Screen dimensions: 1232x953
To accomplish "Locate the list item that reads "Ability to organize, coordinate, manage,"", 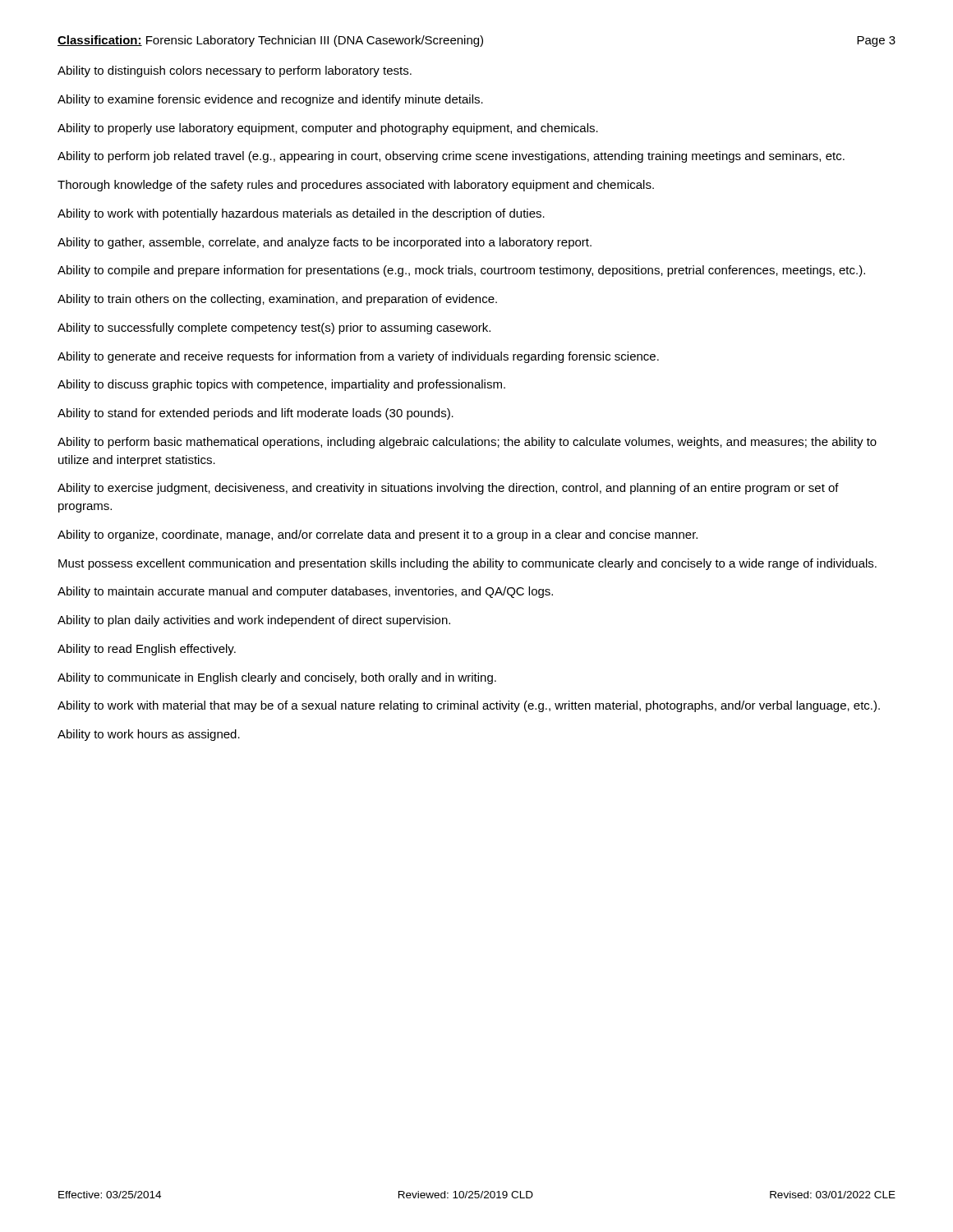I will click(x=378, y=534).
